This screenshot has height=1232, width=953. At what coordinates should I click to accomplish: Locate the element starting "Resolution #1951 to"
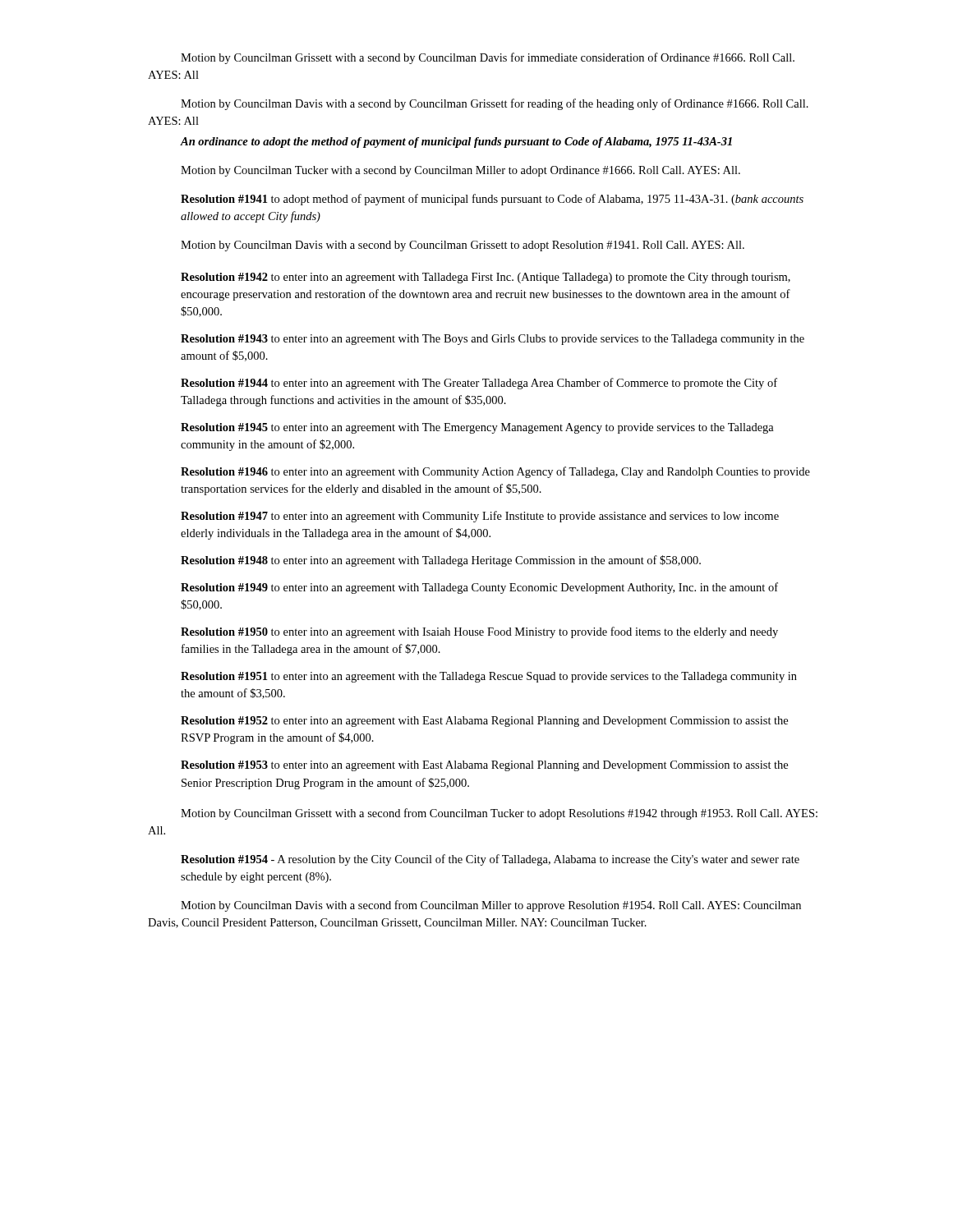coord(497,685)
